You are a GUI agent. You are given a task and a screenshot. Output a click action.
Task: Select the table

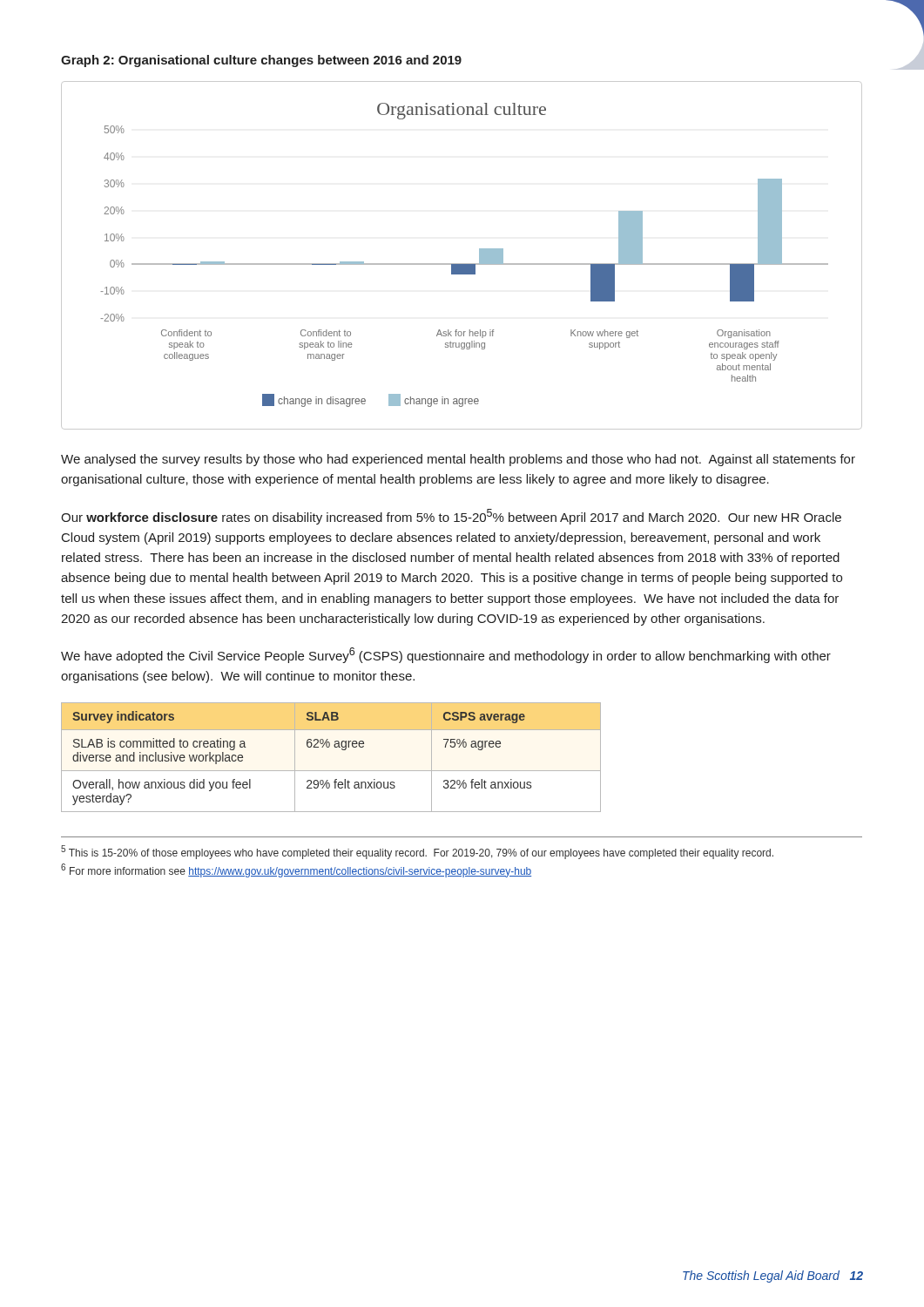pos(462,757)
